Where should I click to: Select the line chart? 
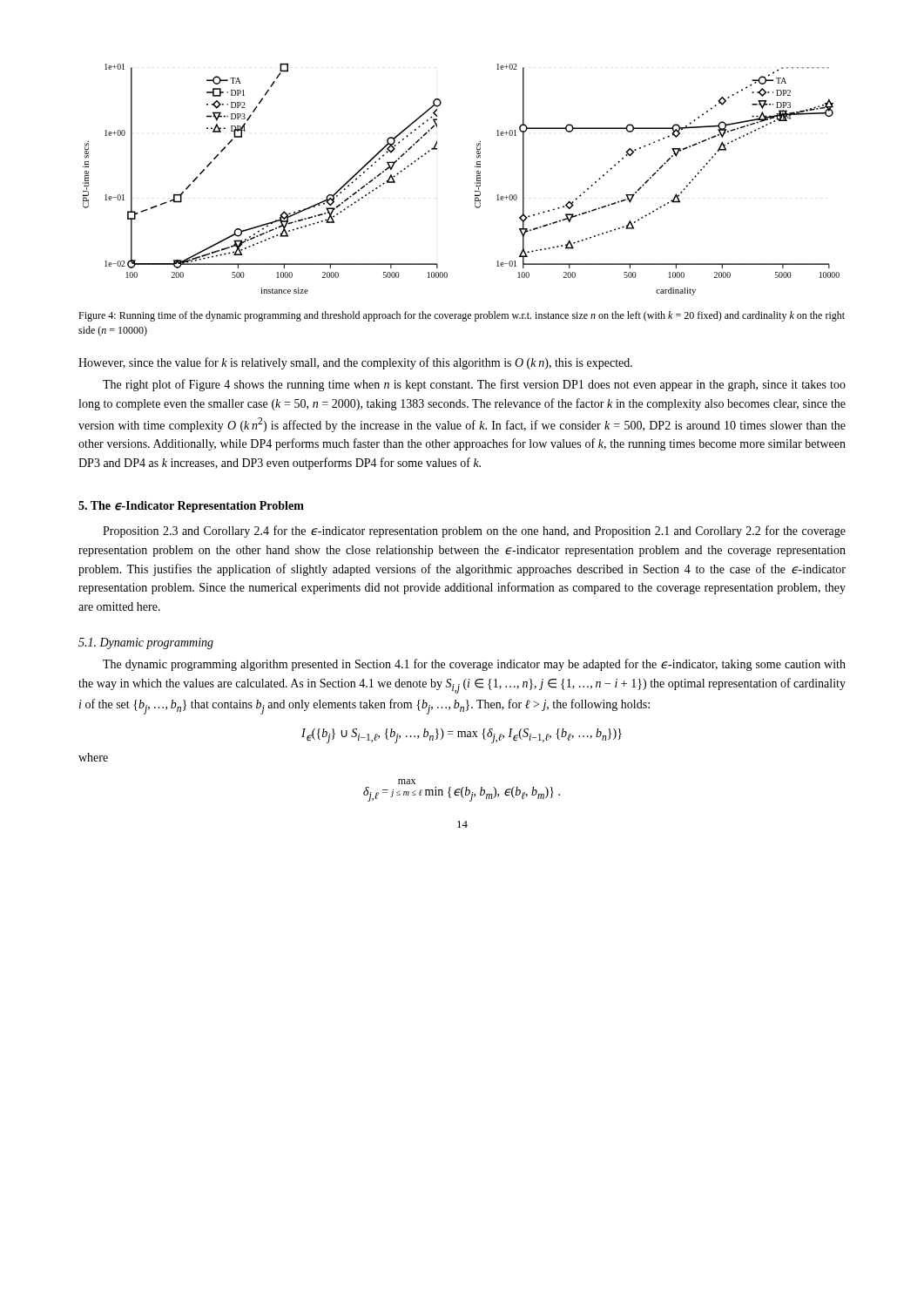462,179
